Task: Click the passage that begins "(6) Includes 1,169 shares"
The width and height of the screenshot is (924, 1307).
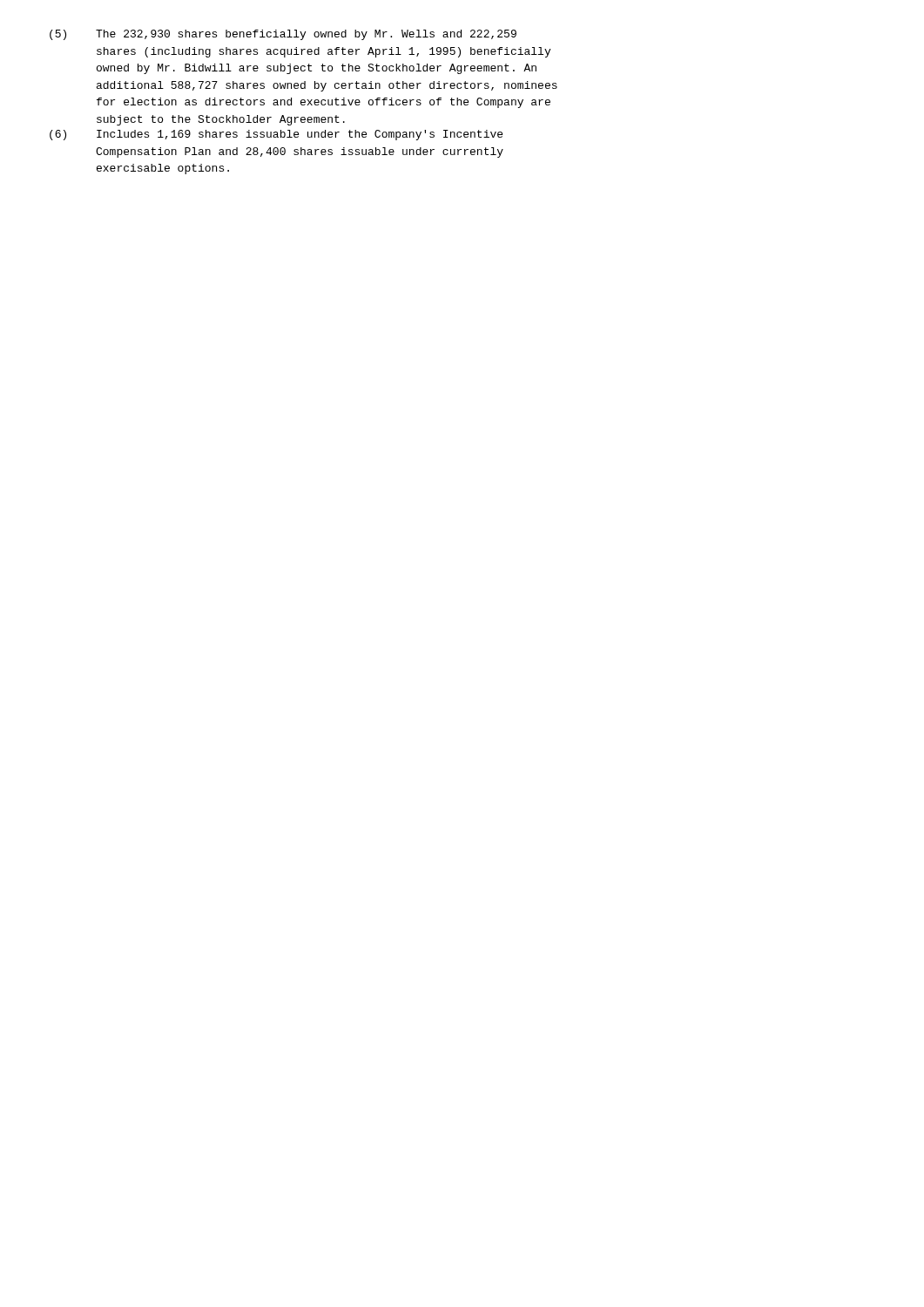Action: (462, 152)
